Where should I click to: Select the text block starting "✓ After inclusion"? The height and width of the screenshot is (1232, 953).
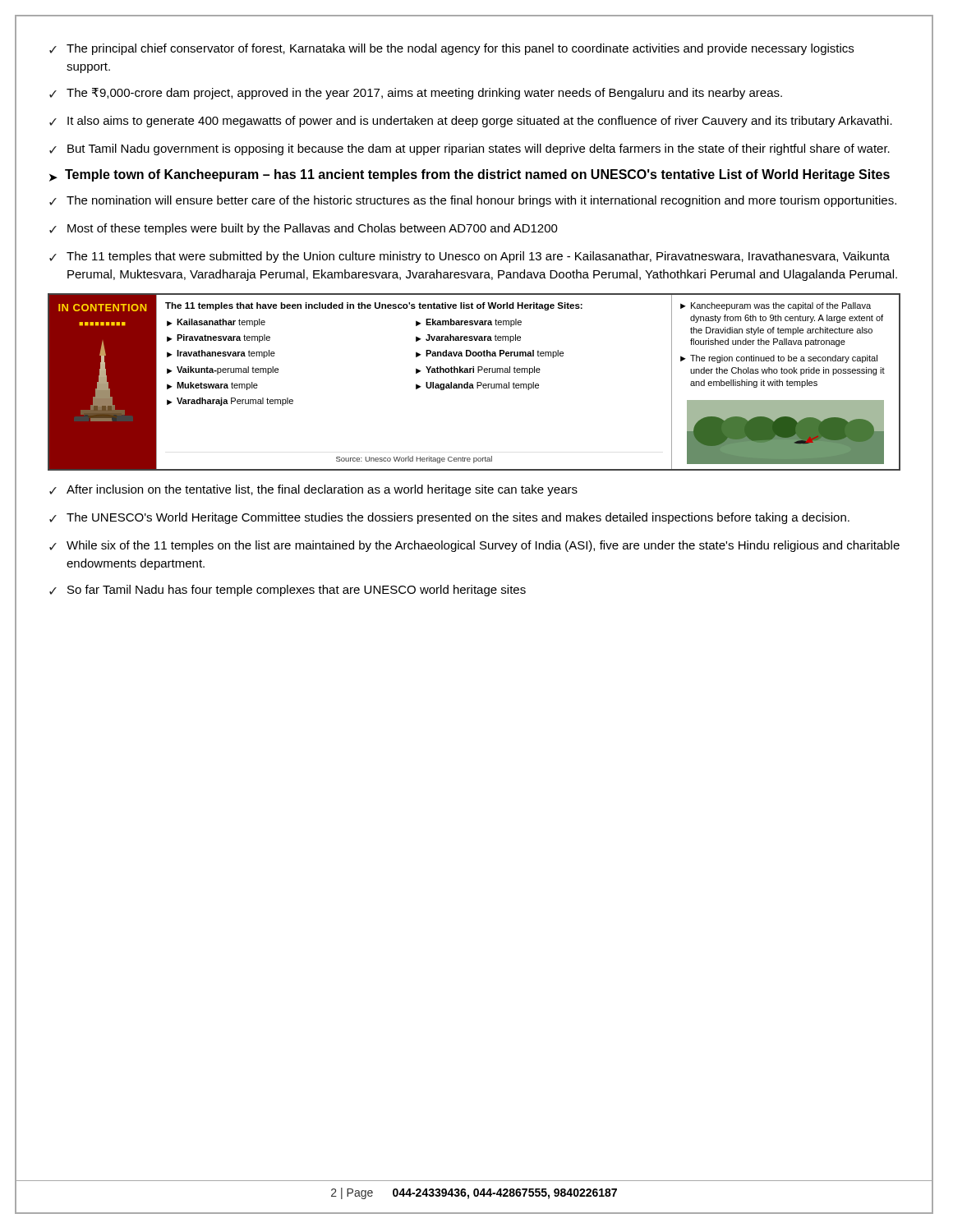(x=474, y=490)
